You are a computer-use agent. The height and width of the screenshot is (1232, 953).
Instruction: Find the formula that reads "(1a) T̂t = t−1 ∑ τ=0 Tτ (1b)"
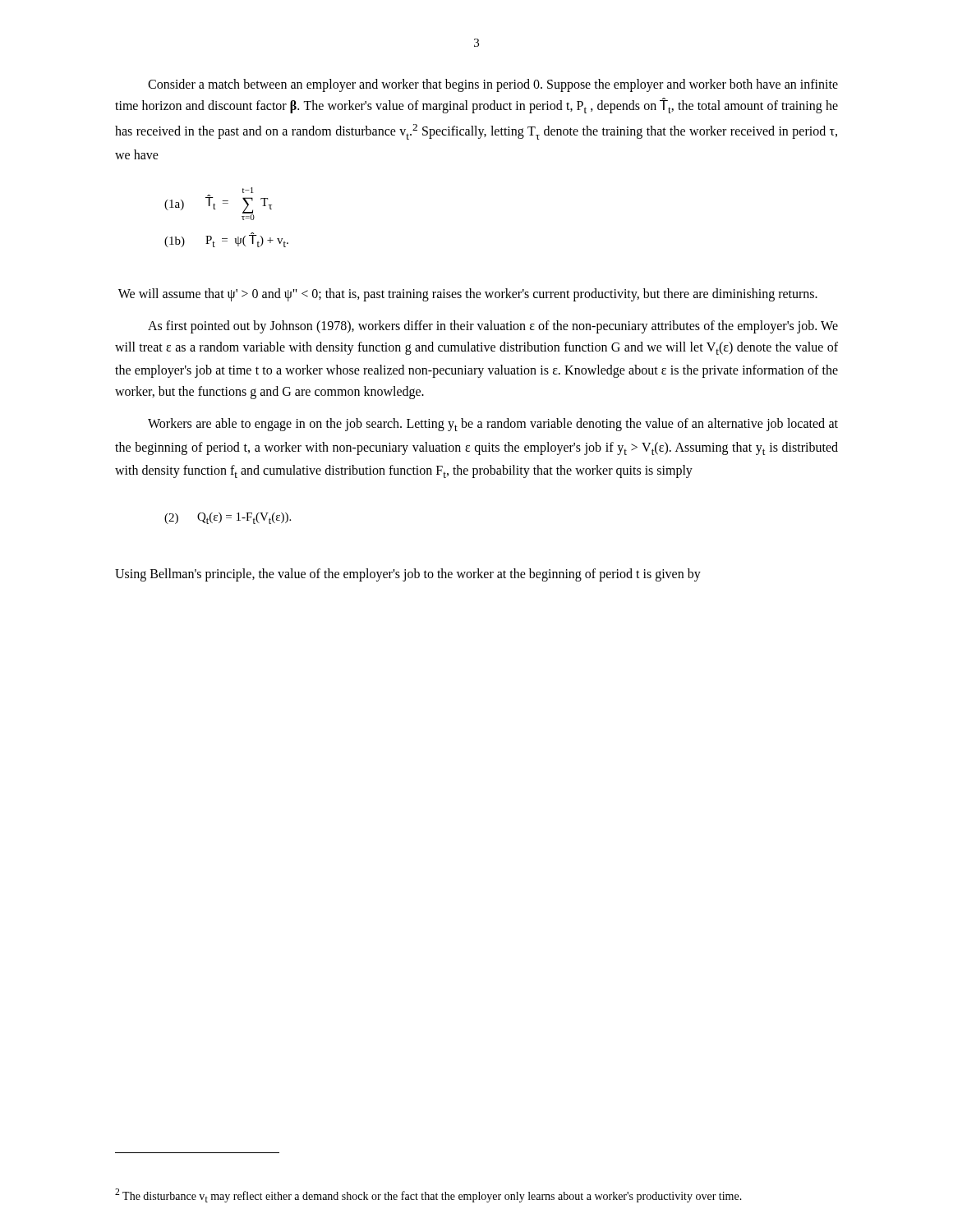point(248,190)
